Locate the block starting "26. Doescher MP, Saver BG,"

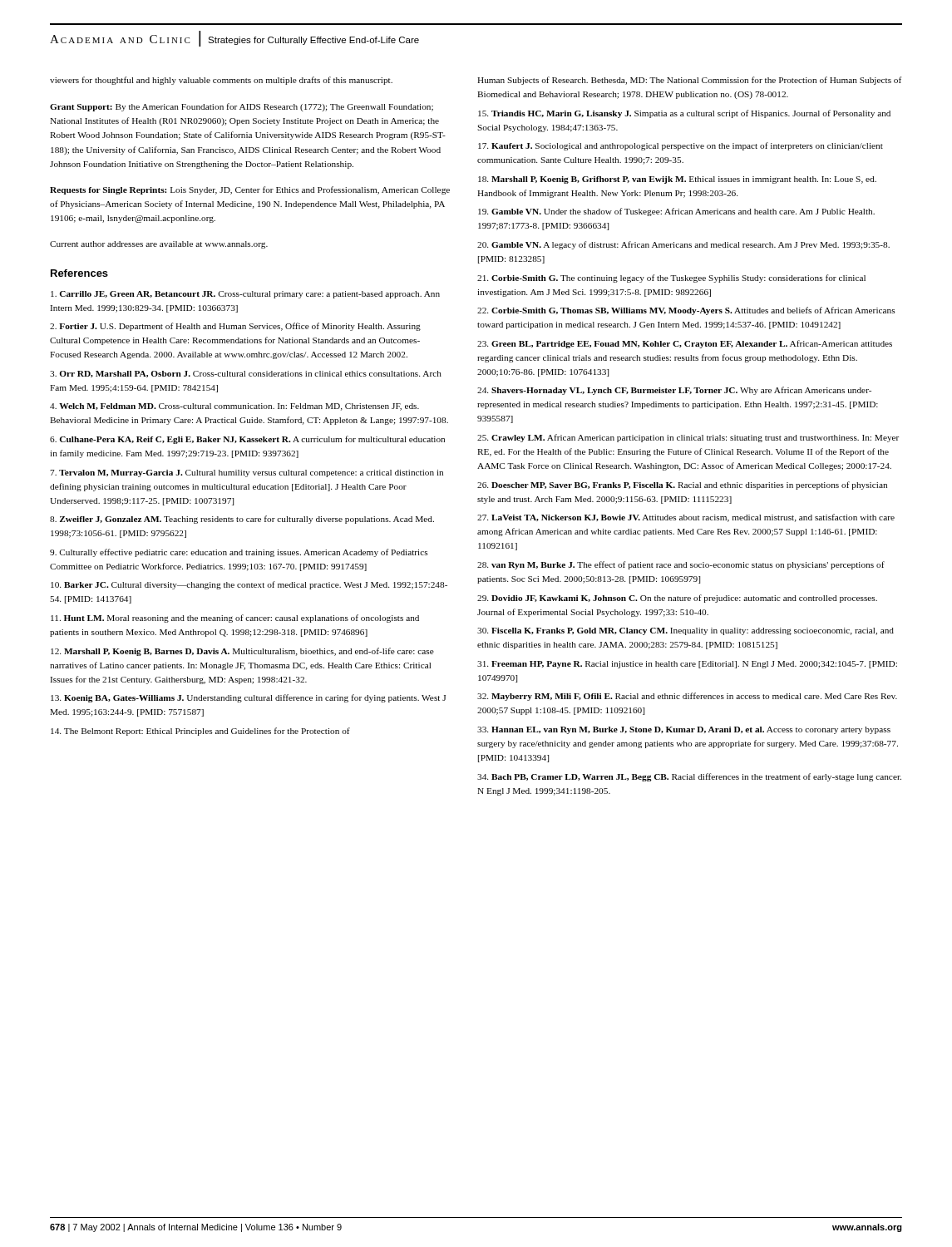pyautogui.click(x=682, y=491)
